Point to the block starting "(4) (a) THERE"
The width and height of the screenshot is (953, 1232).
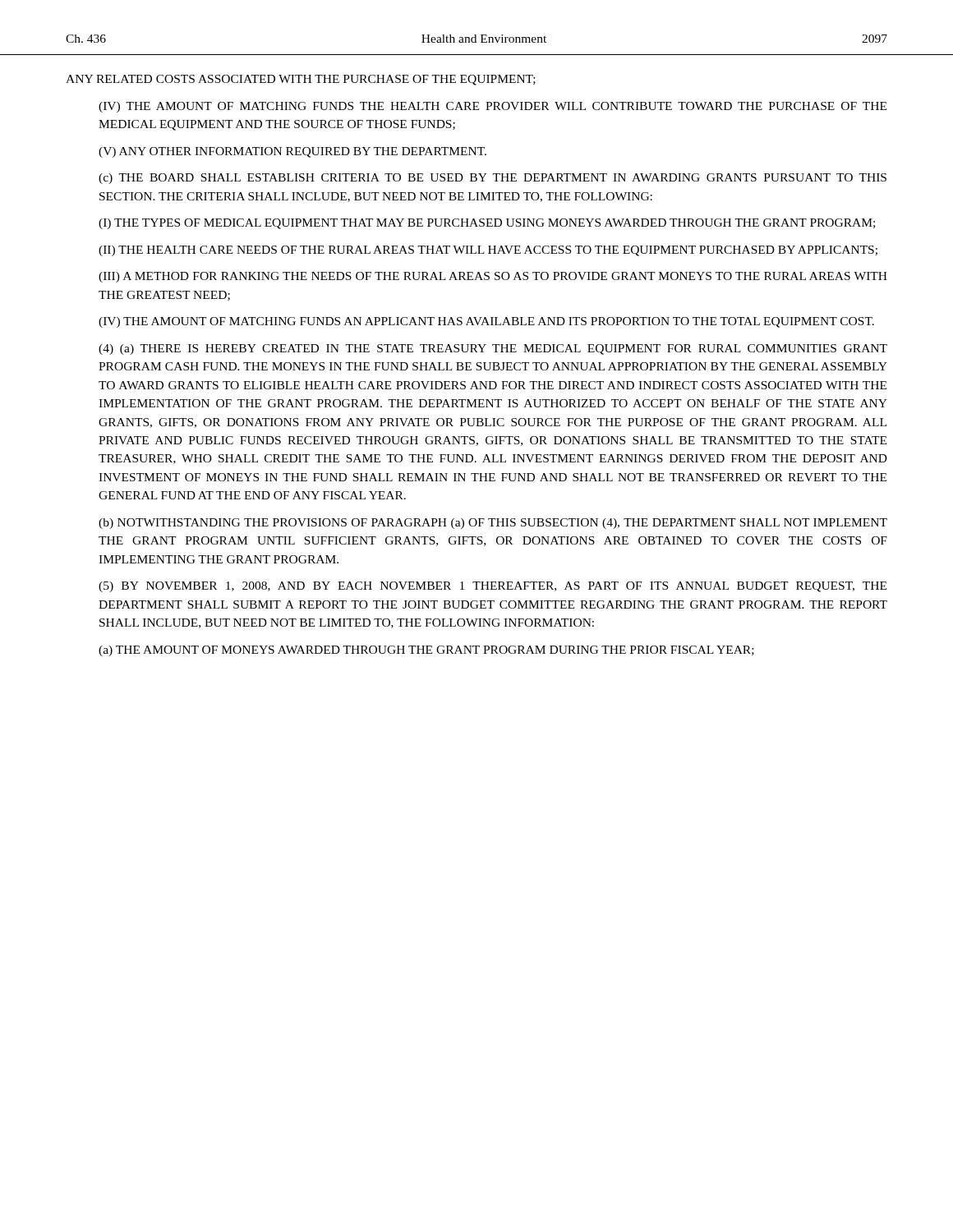point(493,421)
